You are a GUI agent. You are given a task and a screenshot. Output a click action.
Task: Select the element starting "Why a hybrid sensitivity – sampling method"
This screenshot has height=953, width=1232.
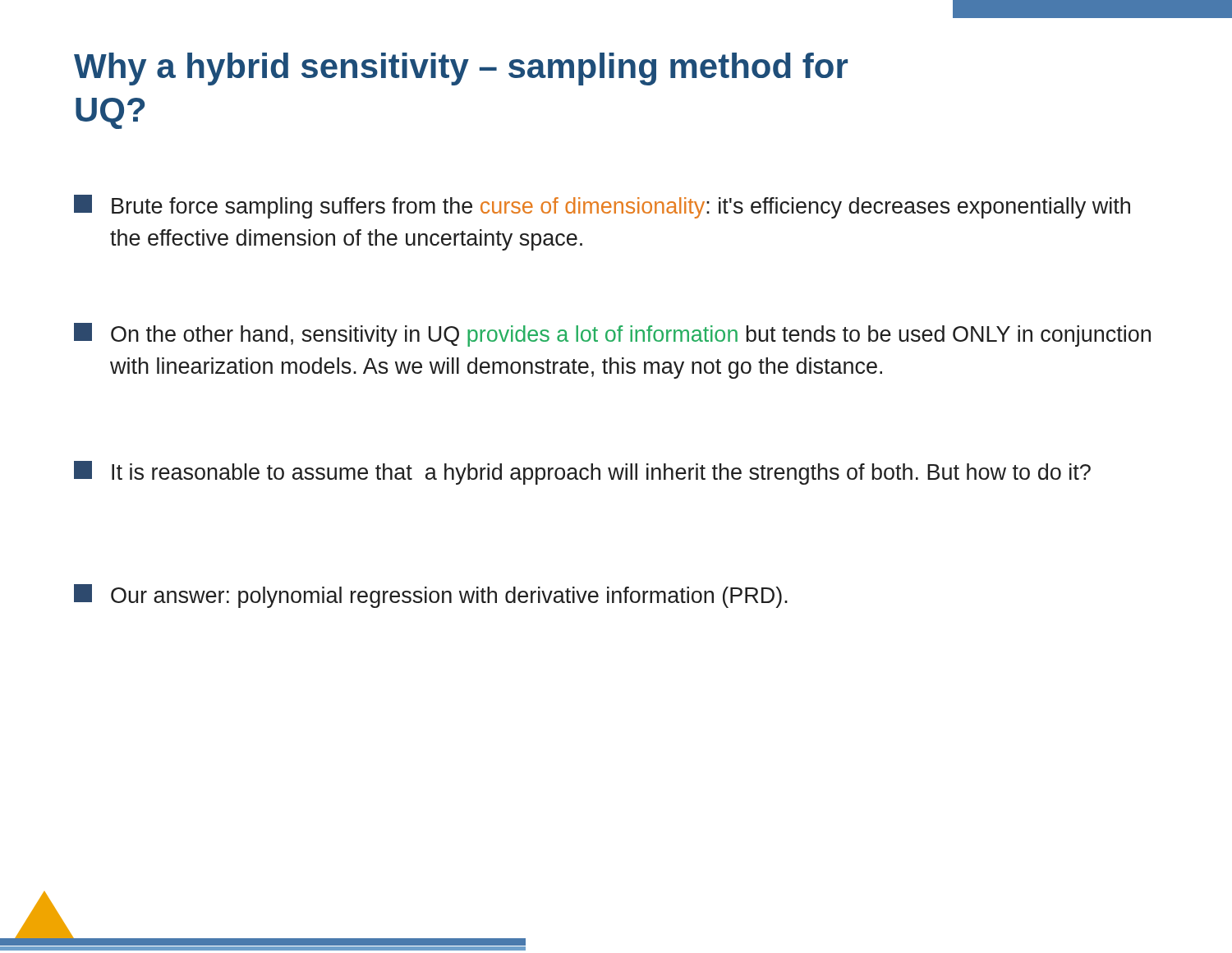(x=616, y=88)
